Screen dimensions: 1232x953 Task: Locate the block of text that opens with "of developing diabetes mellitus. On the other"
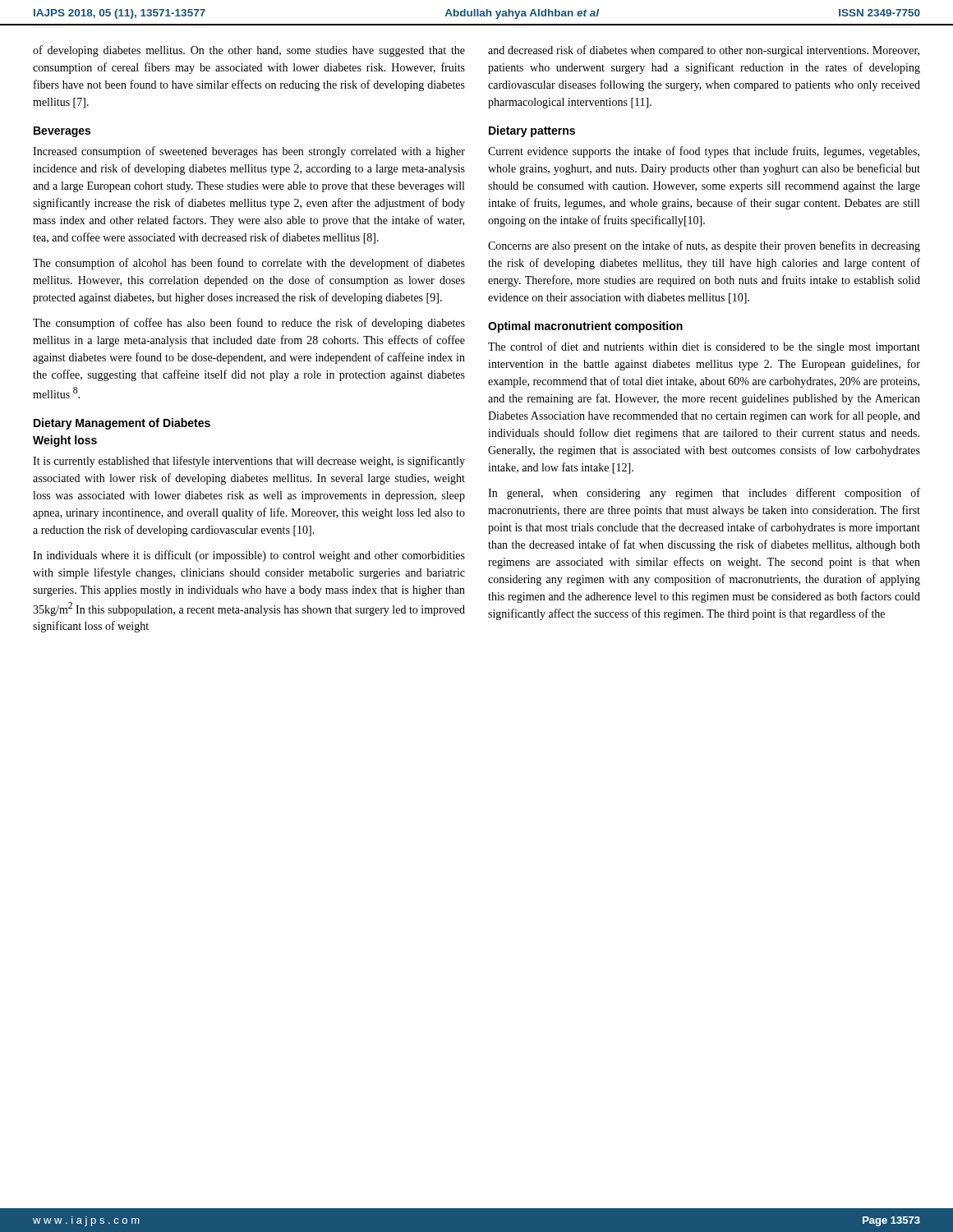pyautogui.click(x=249, y=76)
